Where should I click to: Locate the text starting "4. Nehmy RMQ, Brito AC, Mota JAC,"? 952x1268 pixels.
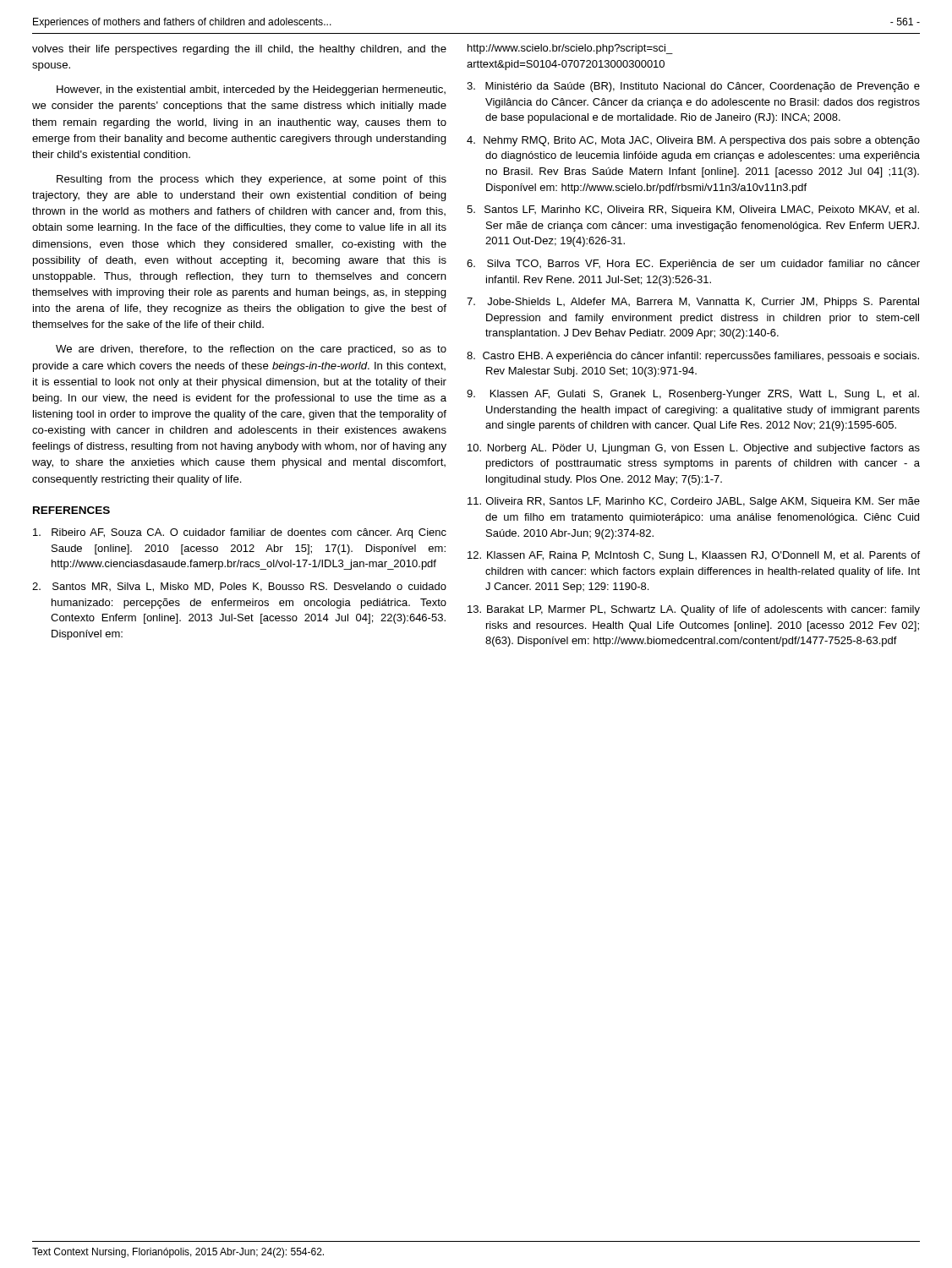693,163
